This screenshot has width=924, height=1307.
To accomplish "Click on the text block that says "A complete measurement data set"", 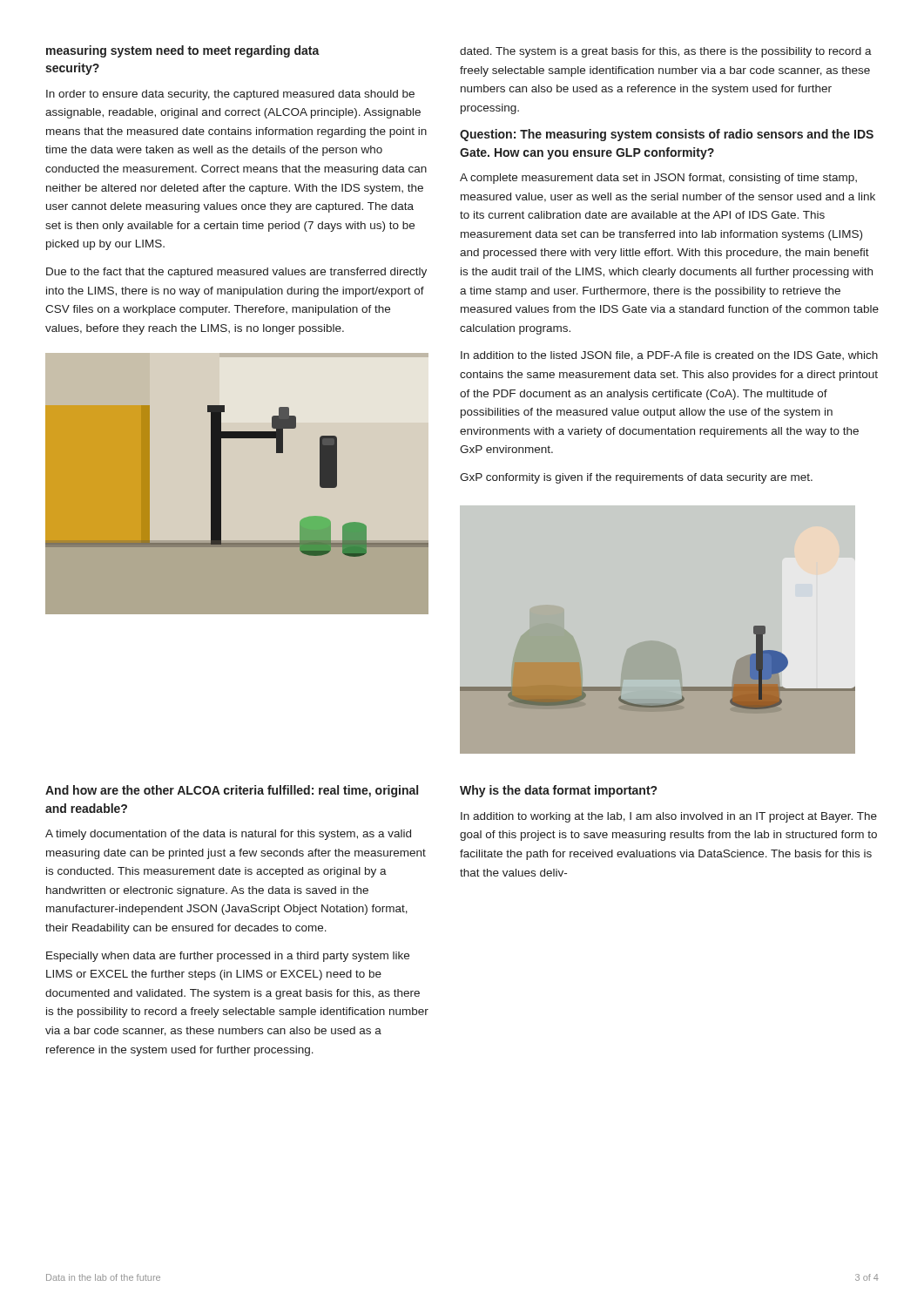I will (x=669, y=253).
